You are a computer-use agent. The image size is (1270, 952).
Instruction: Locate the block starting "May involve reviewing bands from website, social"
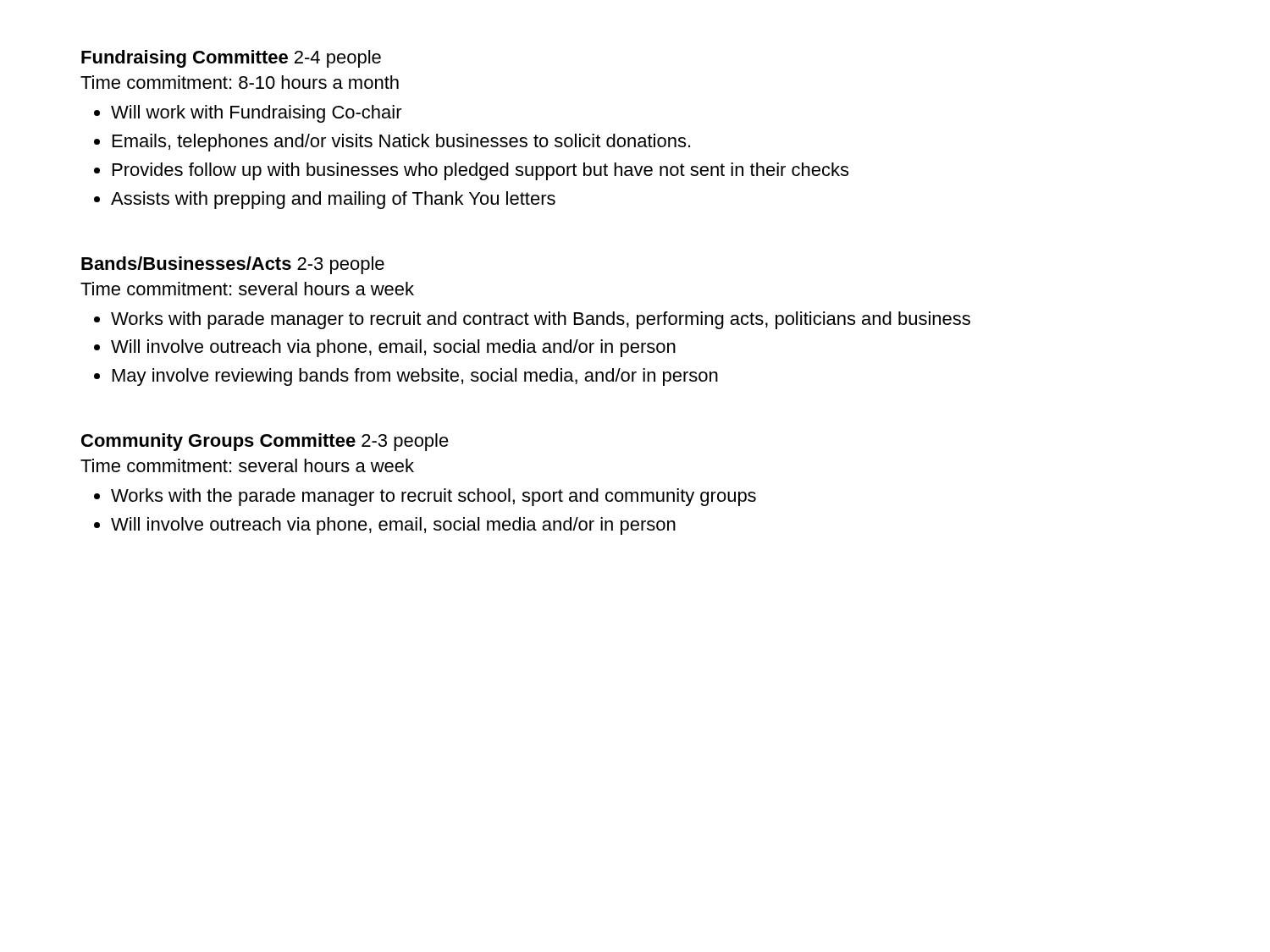635,376
